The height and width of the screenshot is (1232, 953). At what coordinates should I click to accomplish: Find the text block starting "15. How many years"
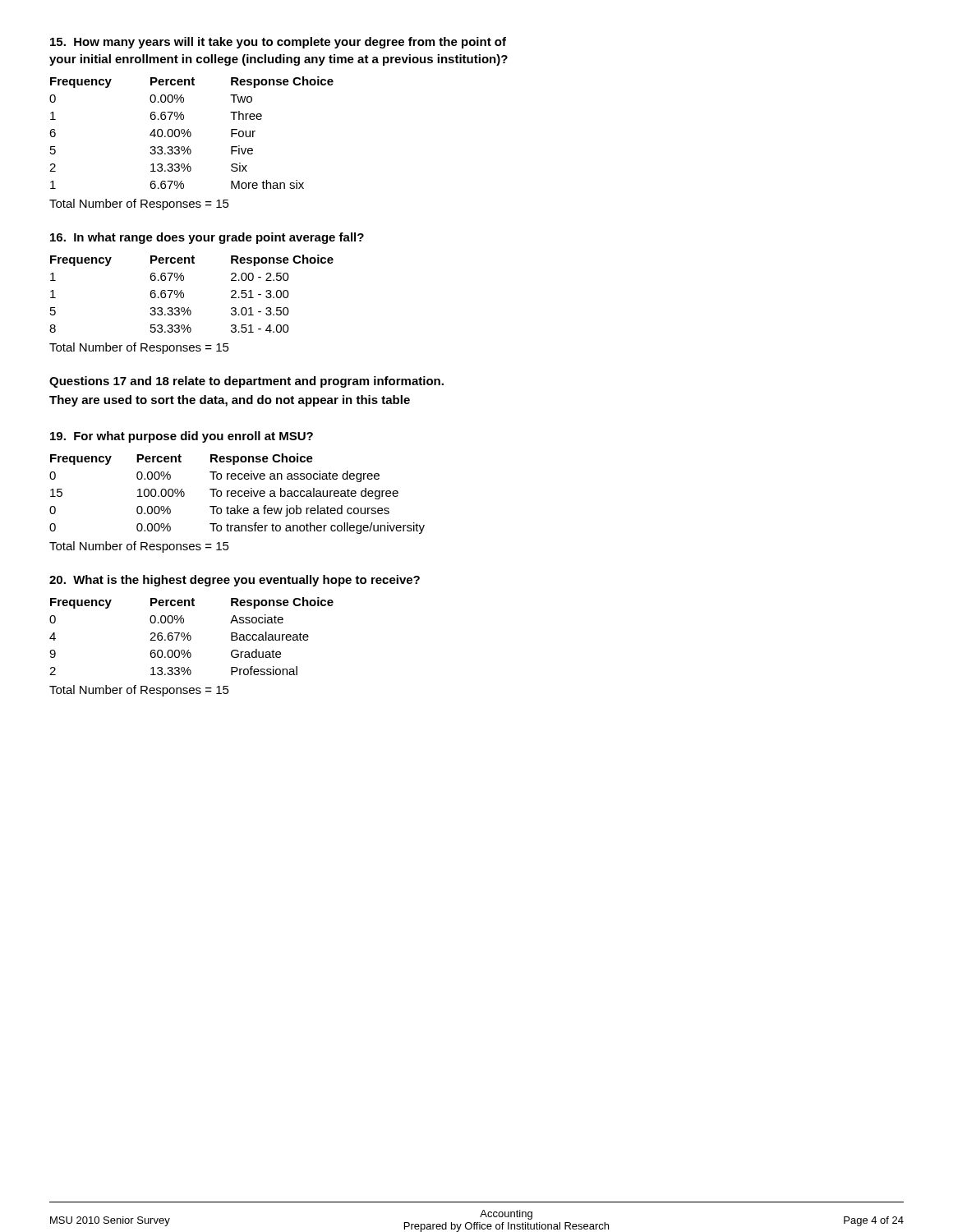pos(279,50)
